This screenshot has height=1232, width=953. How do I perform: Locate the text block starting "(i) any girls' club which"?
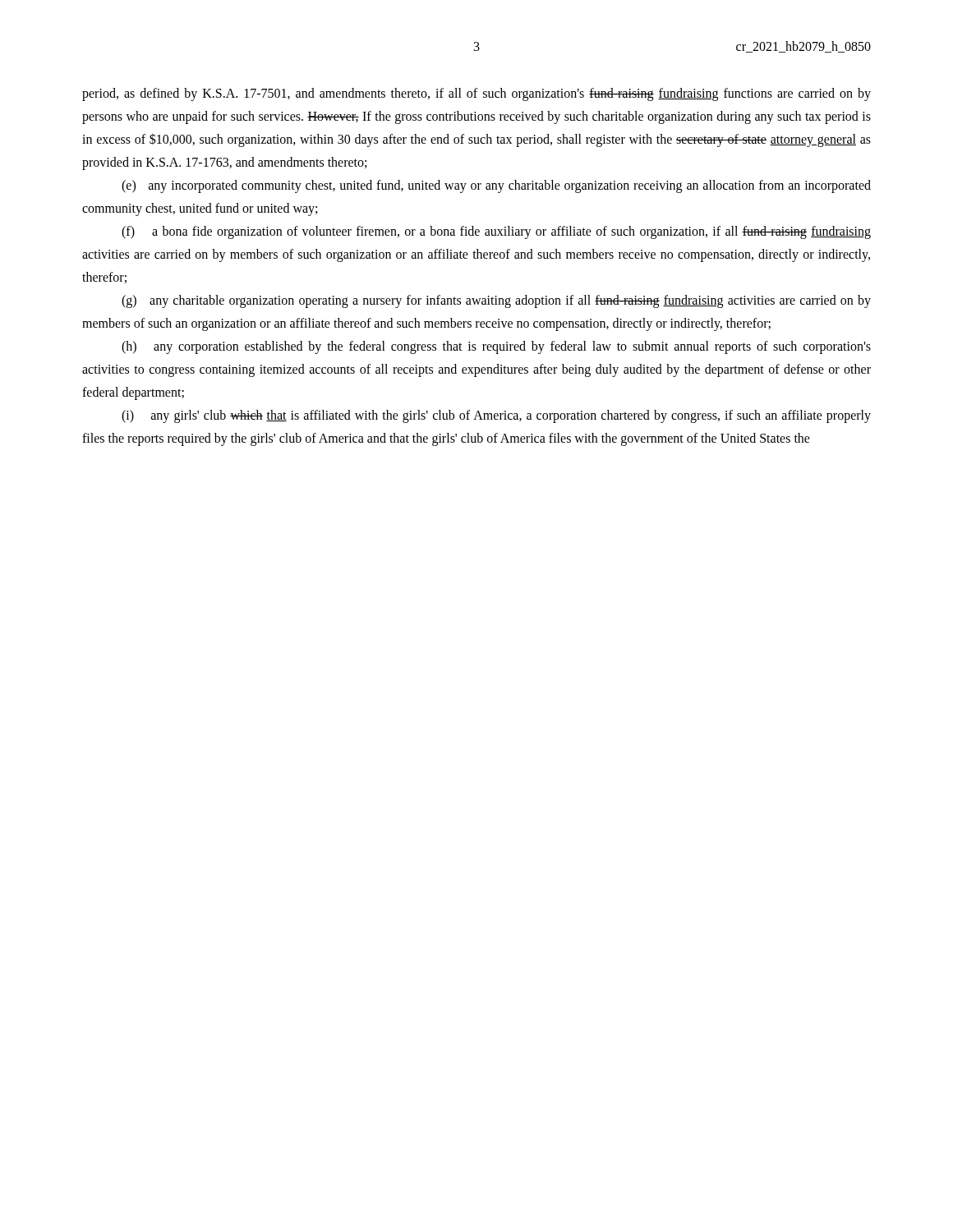point(476,427)
